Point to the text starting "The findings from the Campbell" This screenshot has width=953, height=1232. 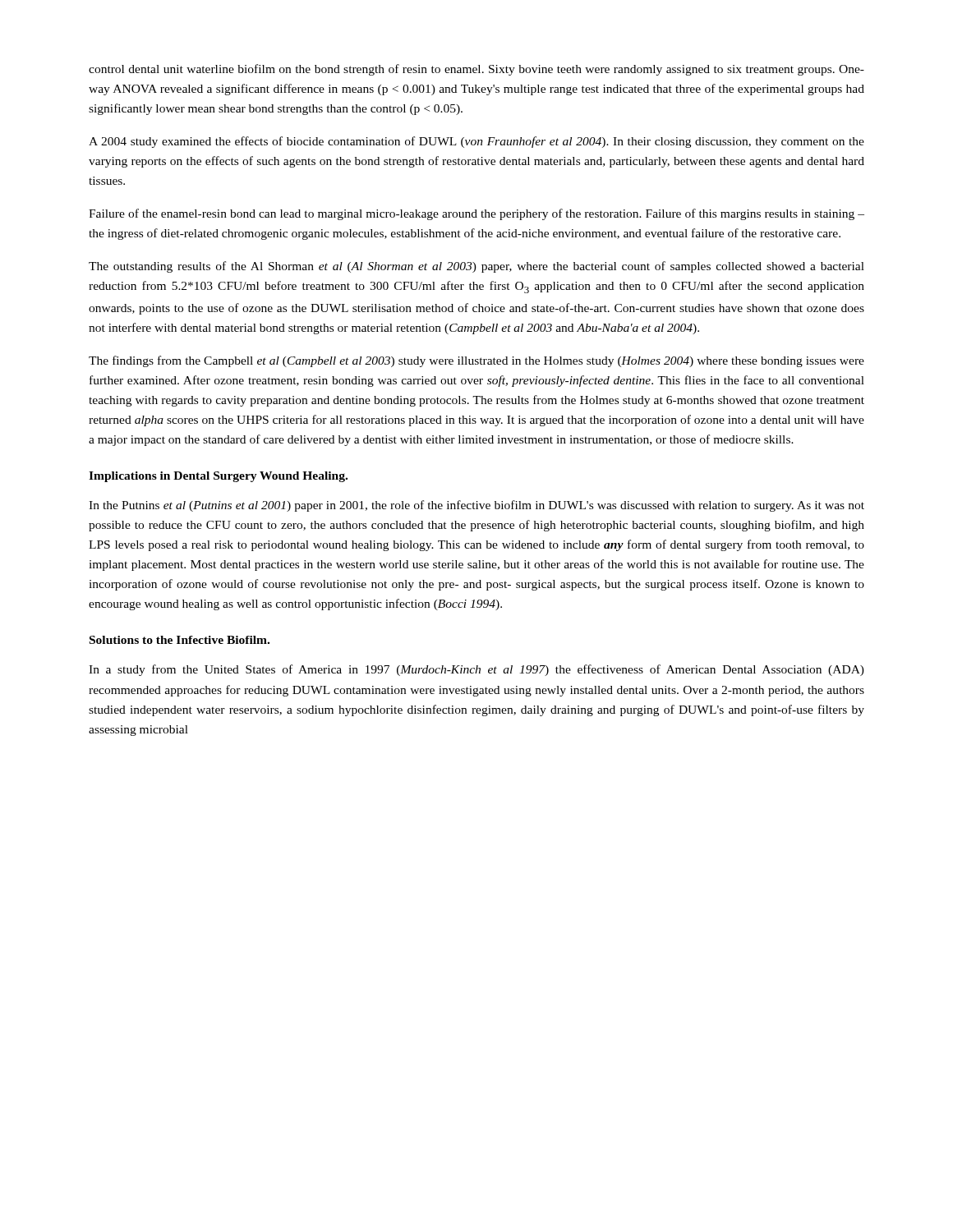(476, 400)
